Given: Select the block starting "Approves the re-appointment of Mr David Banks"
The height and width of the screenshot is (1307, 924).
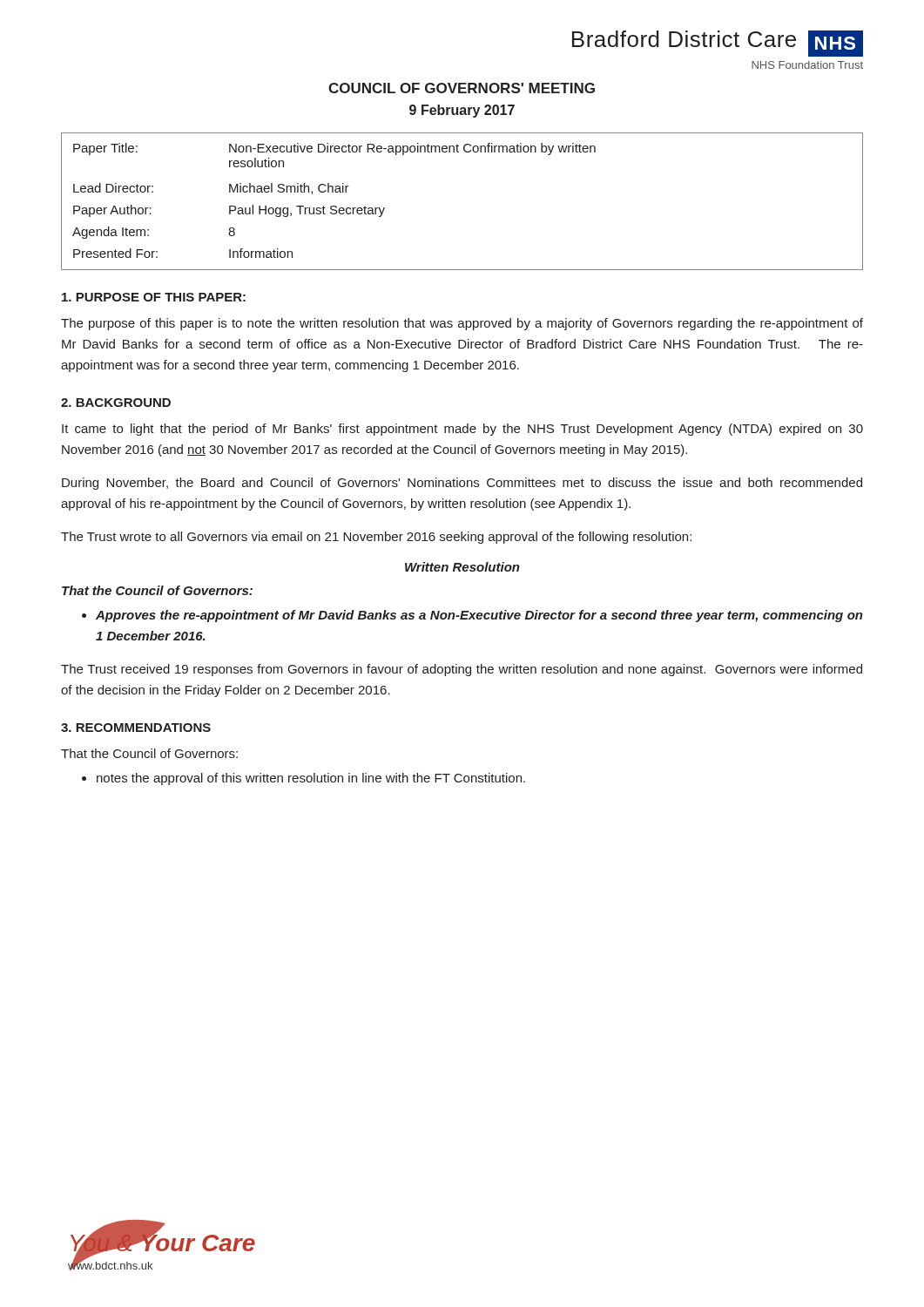Looking at the screenshot, I should pos(479,625).
